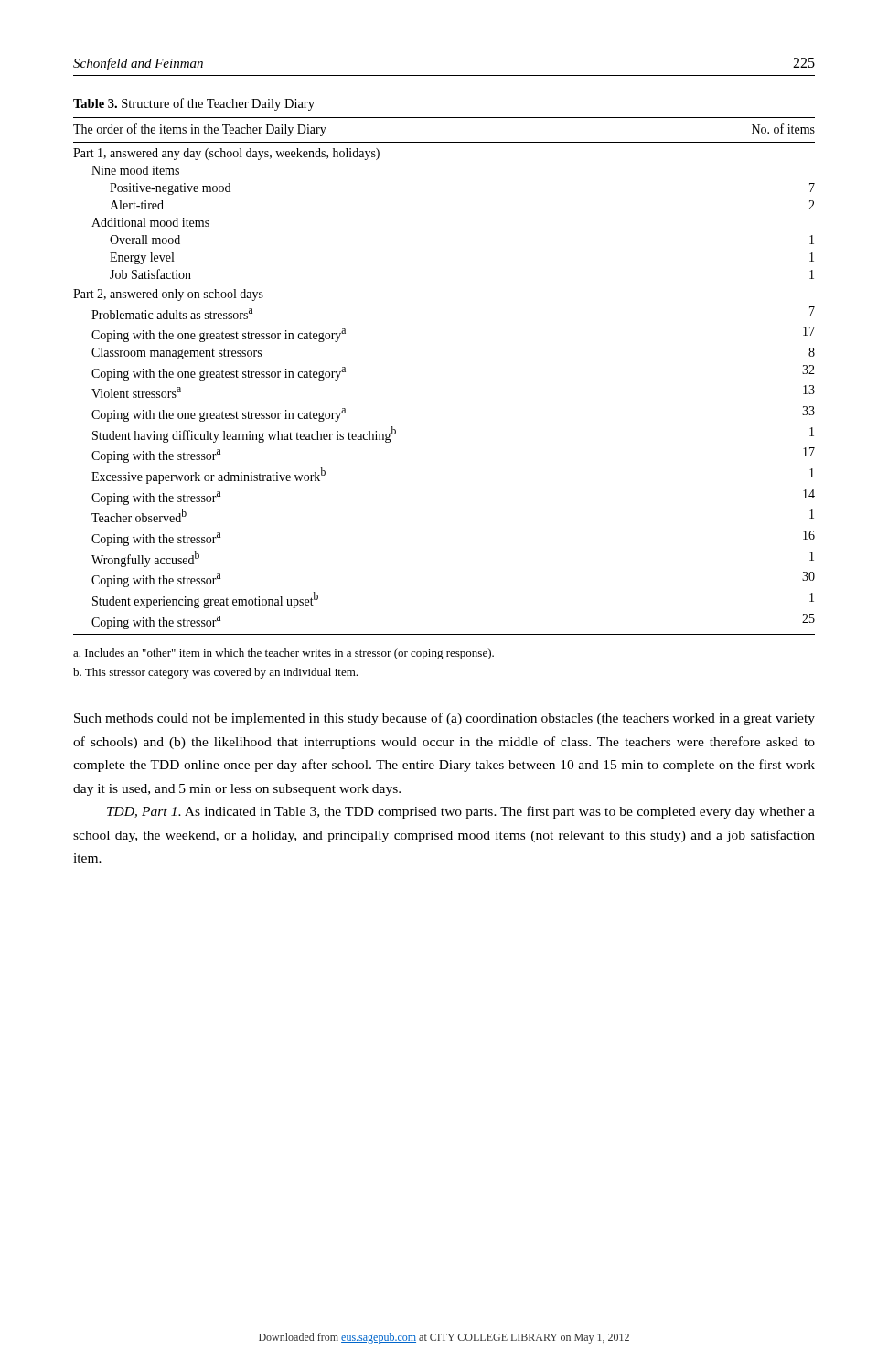
Task: Click the passage that begins "Such methods could not be implemented in"
Action: (x=444, y=753)
